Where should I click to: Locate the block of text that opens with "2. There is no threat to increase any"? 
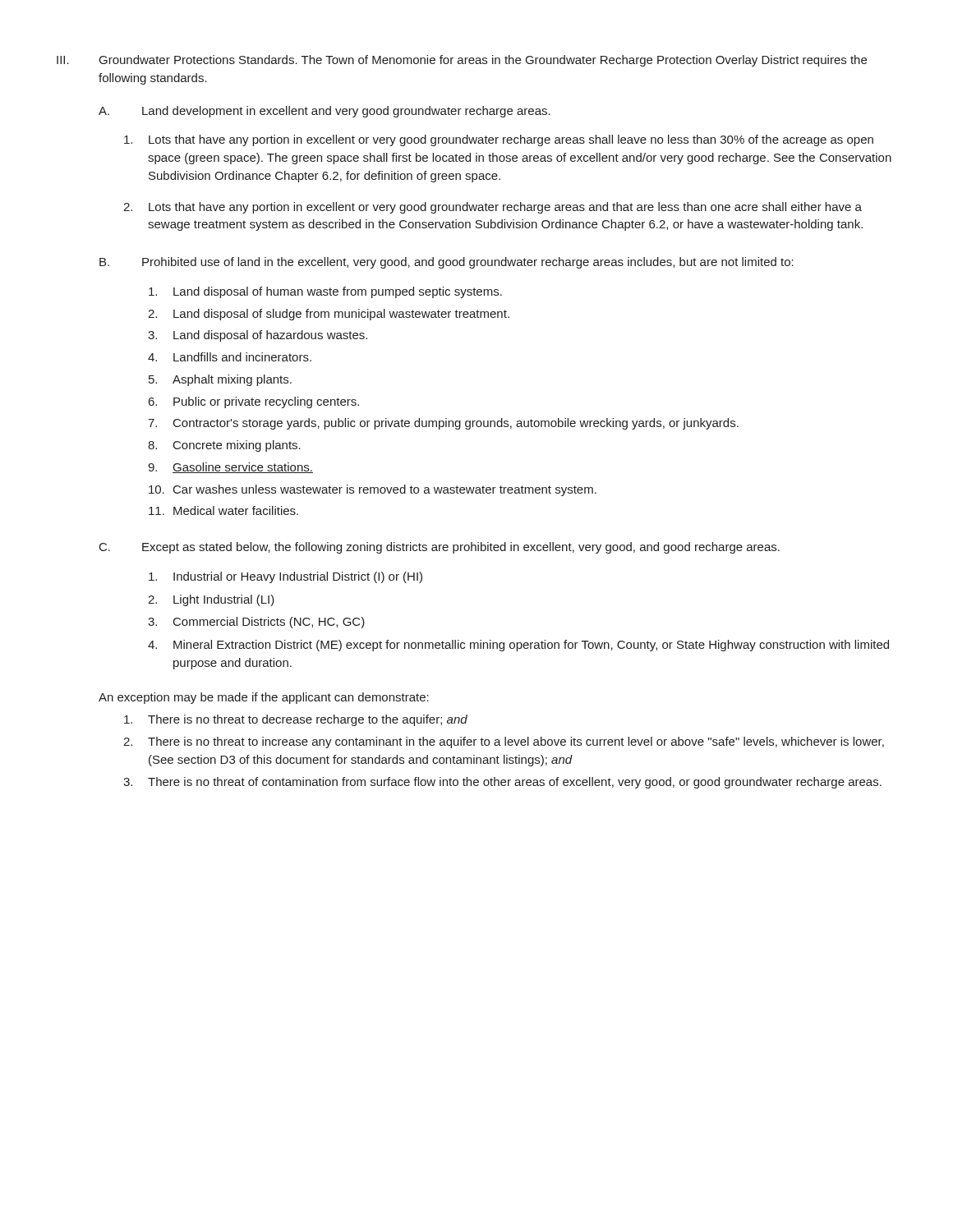(x=476, y=751)
